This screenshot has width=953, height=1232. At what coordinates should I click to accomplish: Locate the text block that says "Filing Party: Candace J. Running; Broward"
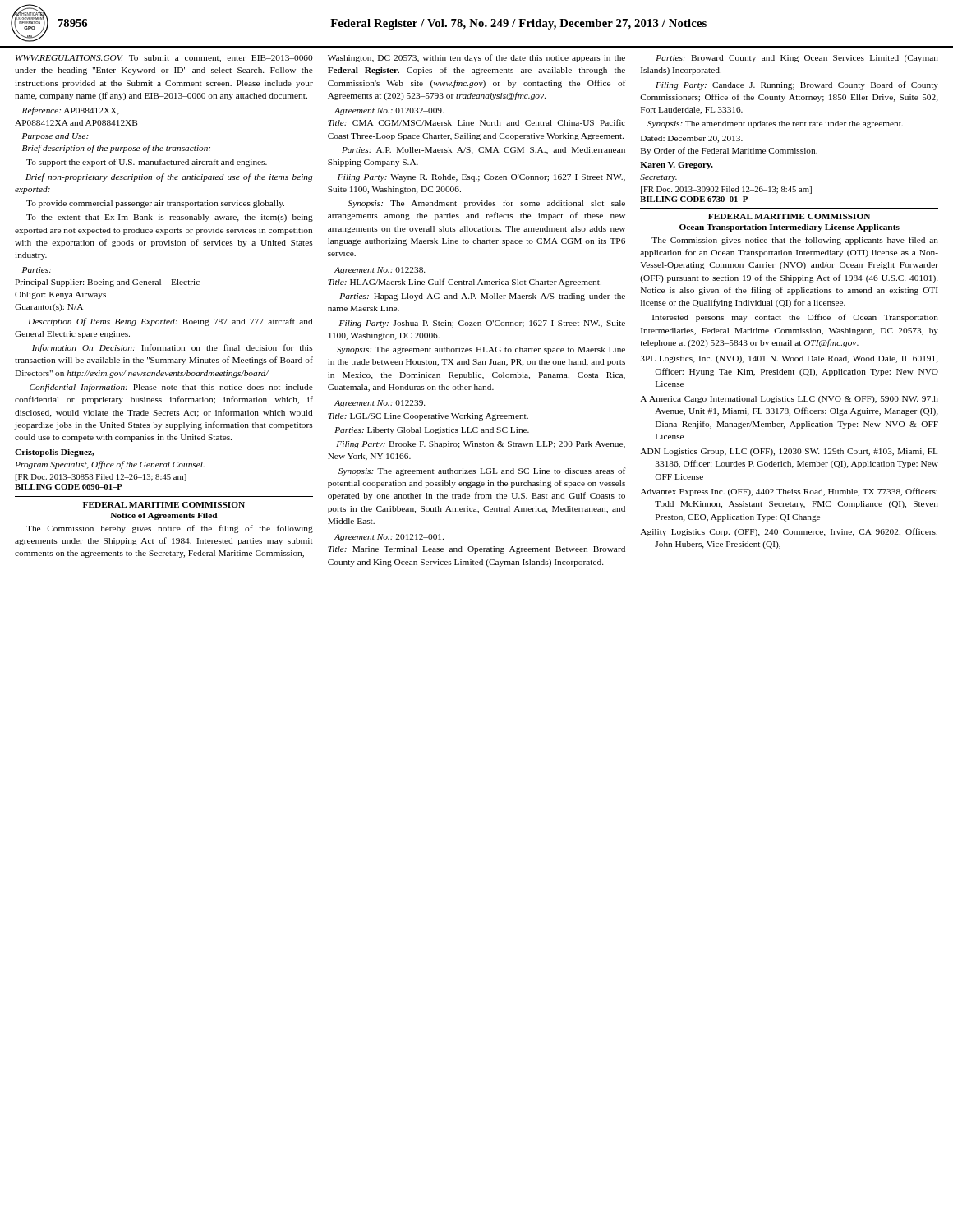click(x=789, y=97)
